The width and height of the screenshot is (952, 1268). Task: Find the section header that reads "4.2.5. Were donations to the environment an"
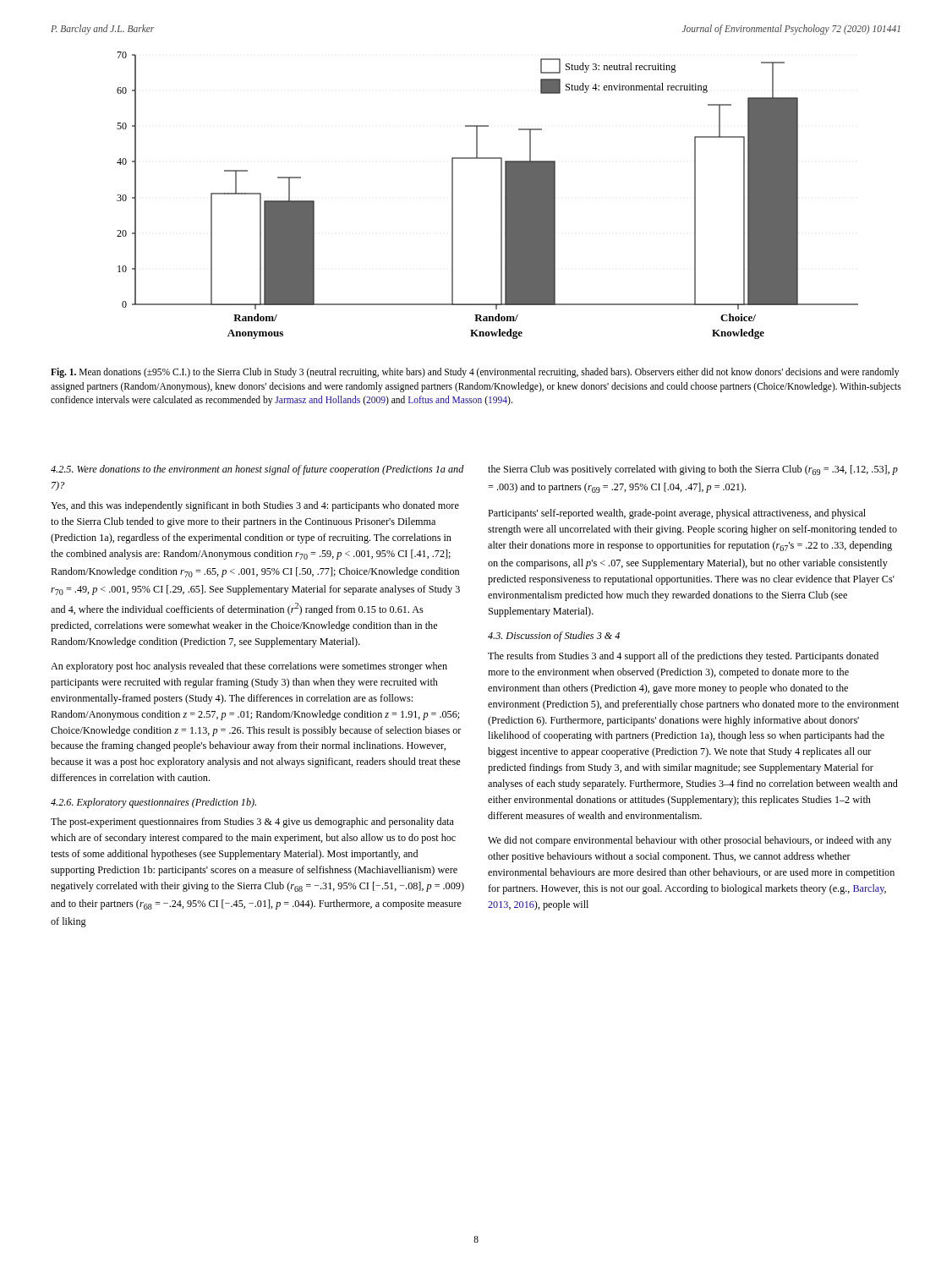coord(257,477)
